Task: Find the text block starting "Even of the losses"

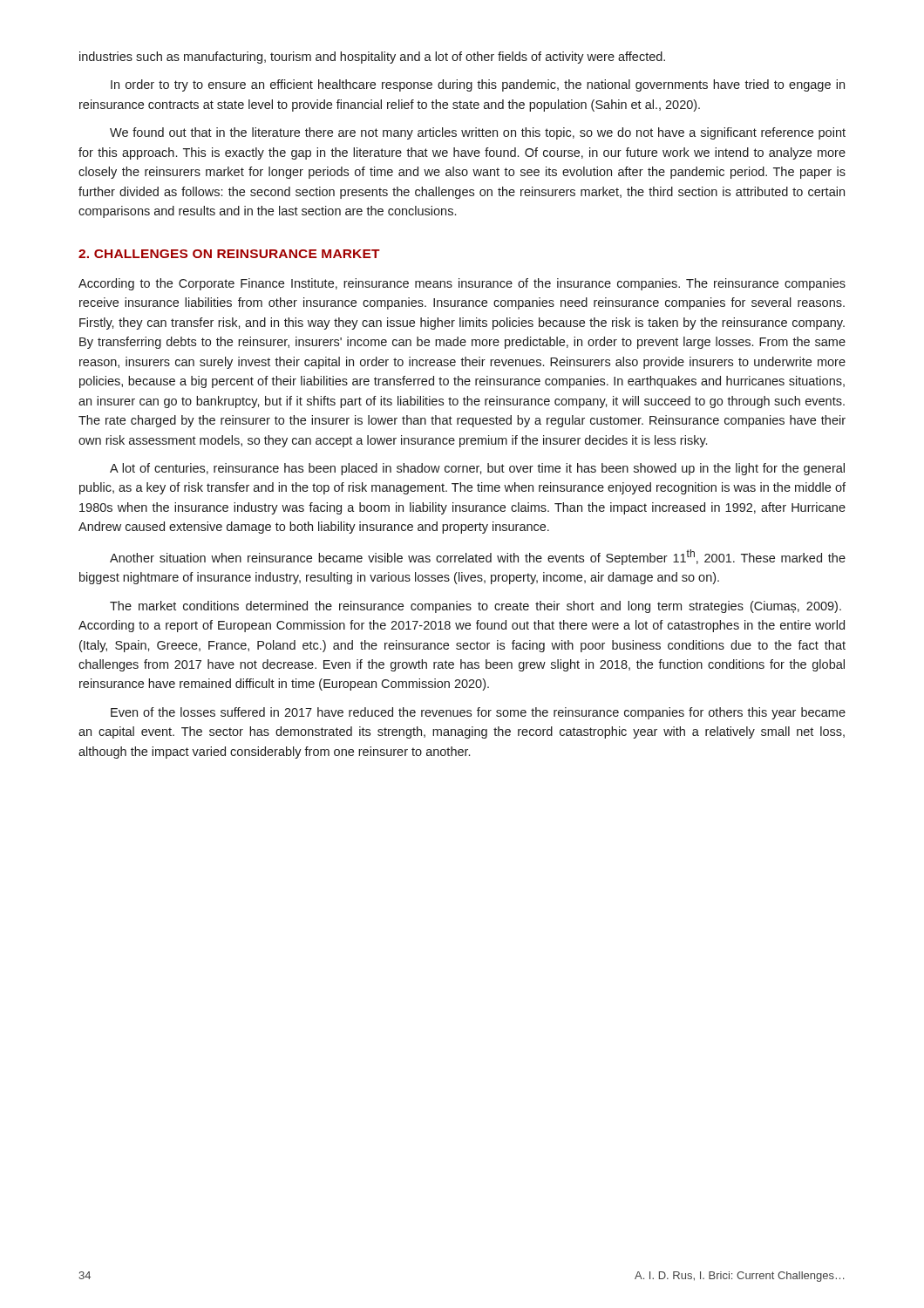Action: (462, 732)
